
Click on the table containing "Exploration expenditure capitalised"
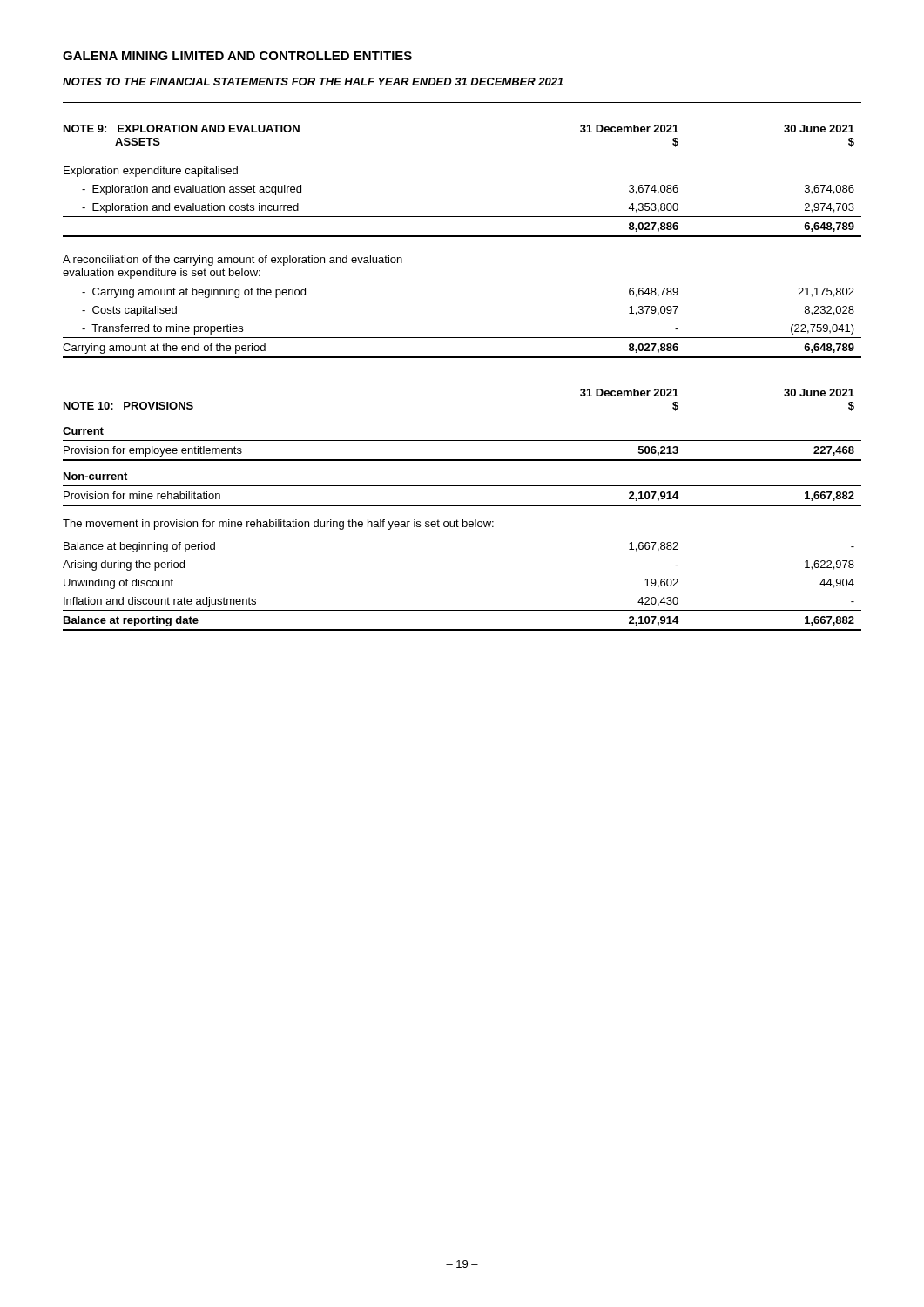click(x=462, y=238)
